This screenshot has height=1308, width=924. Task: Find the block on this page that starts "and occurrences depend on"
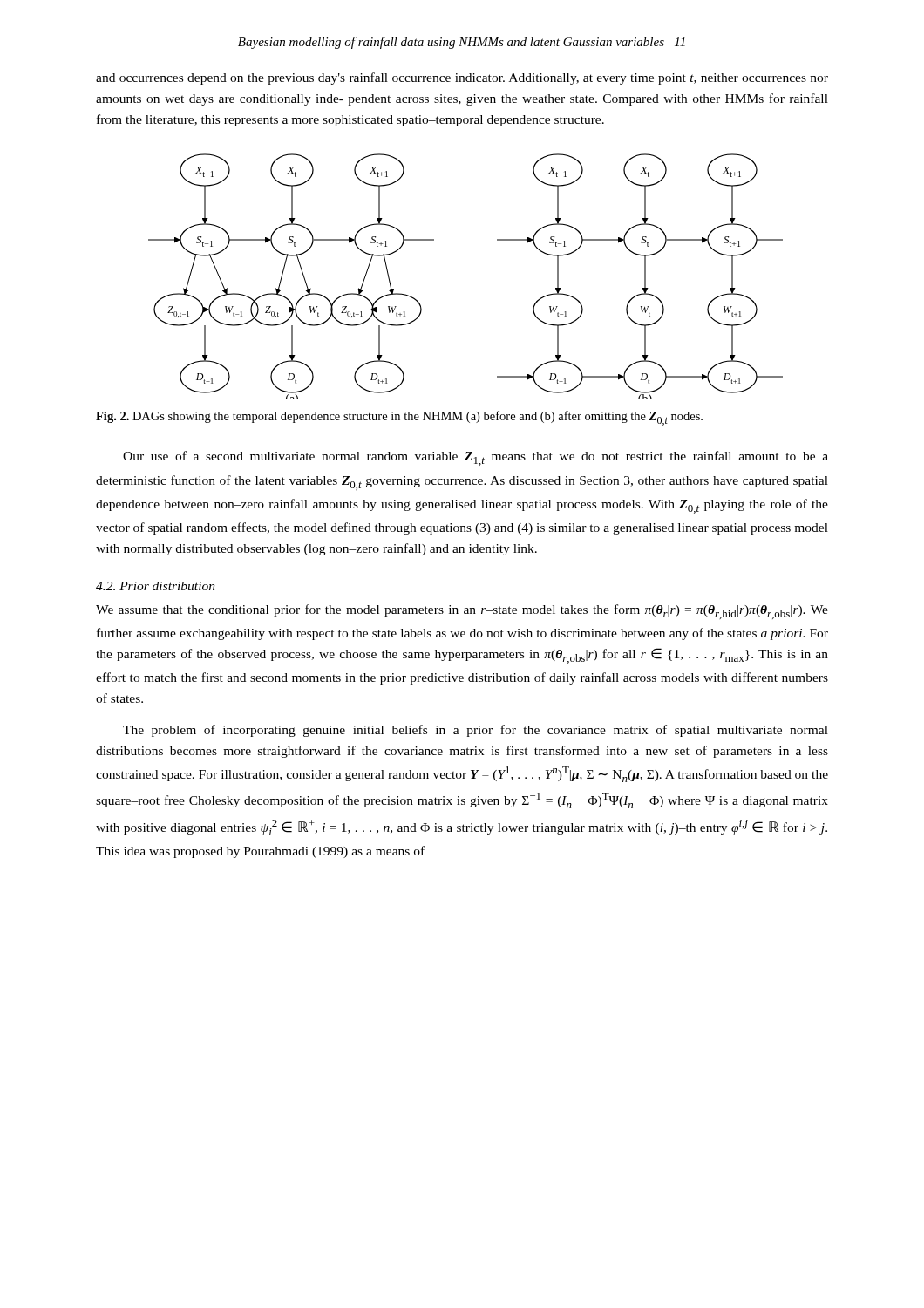coord(462,98)
